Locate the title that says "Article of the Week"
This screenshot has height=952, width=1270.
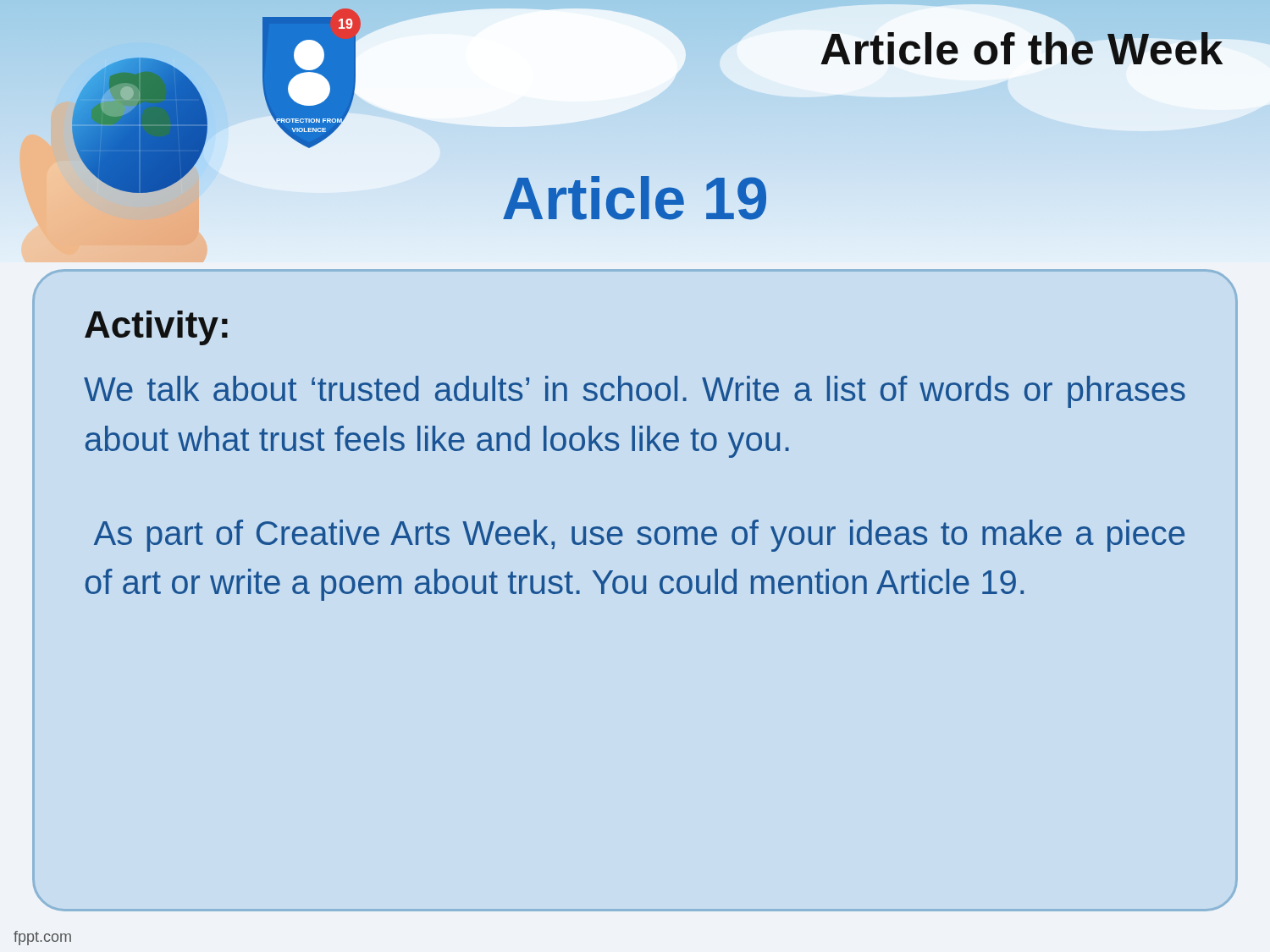tap(1022, 49)
